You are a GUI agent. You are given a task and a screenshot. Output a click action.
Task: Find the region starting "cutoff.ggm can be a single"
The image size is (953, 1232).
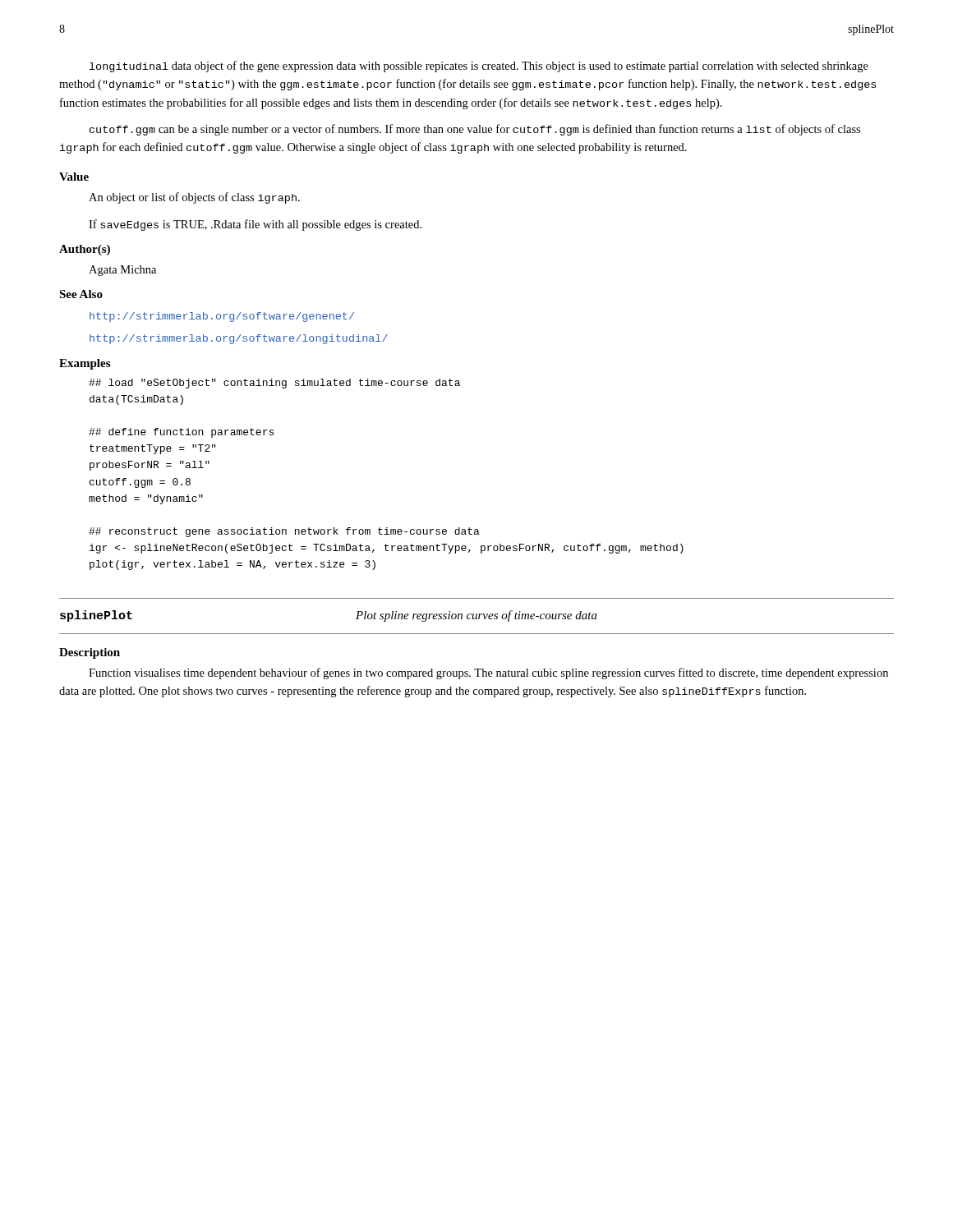[x=460, y=138]
